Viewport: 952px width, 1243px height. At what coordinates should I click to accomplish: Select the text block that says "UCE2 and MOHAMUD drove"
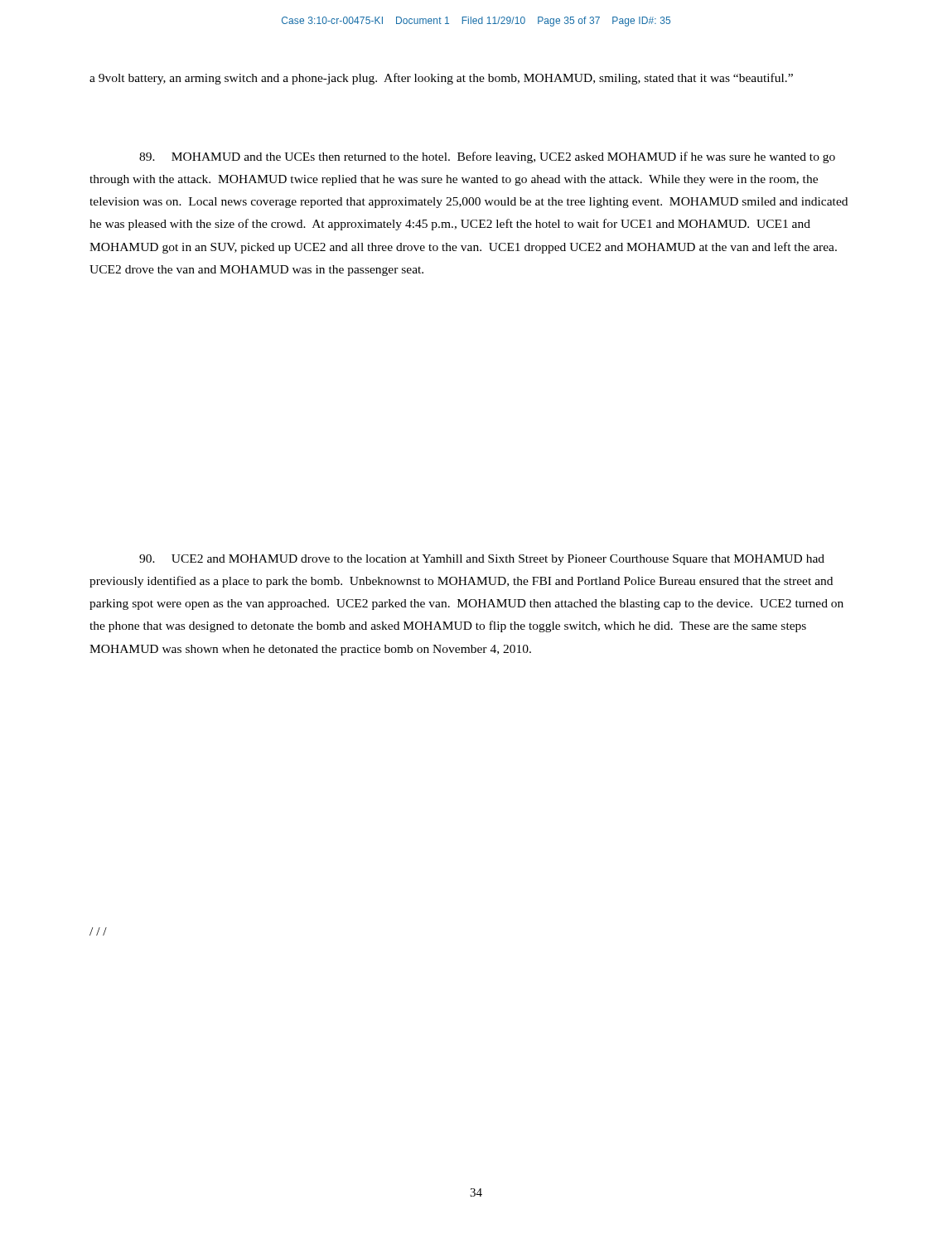point(467,603)
